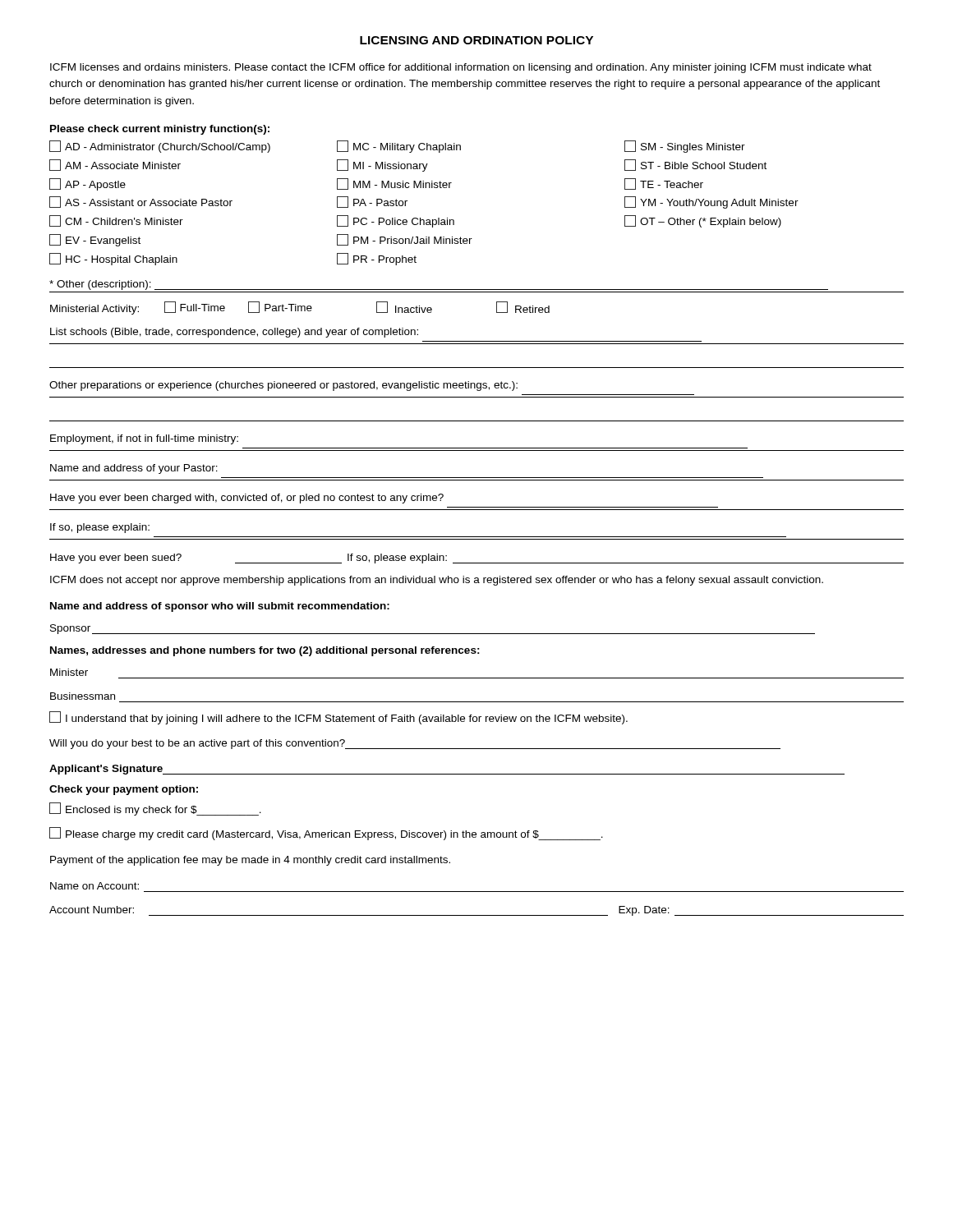Select the text block that reads "List schools (Bible, trade, correspondence, college) and"
The height and width of the screenshot is (1232, 953).
[375, 333]
